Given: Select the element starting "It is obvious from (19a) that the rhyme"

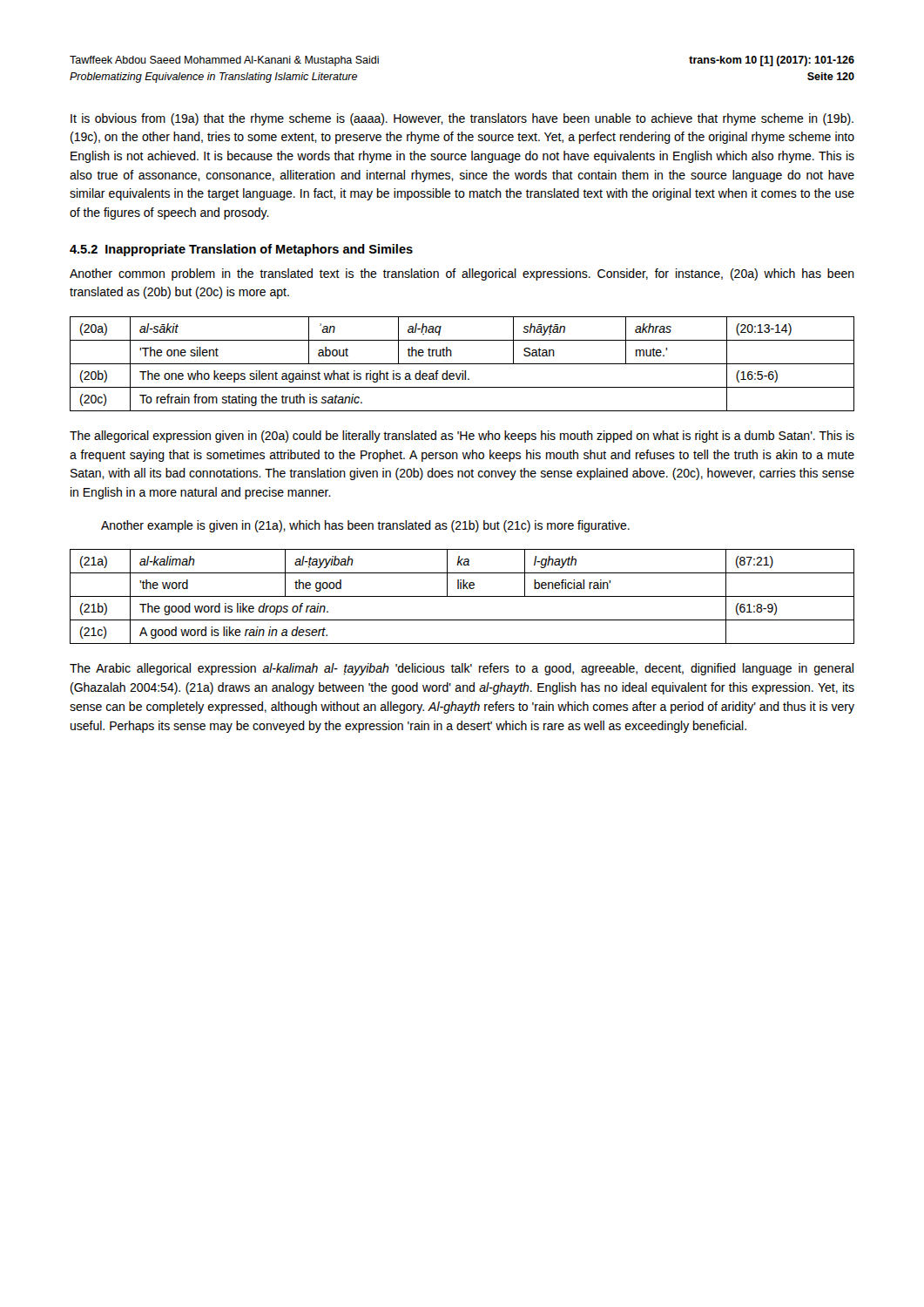Looking at the screenshot, I should (462, 165).
